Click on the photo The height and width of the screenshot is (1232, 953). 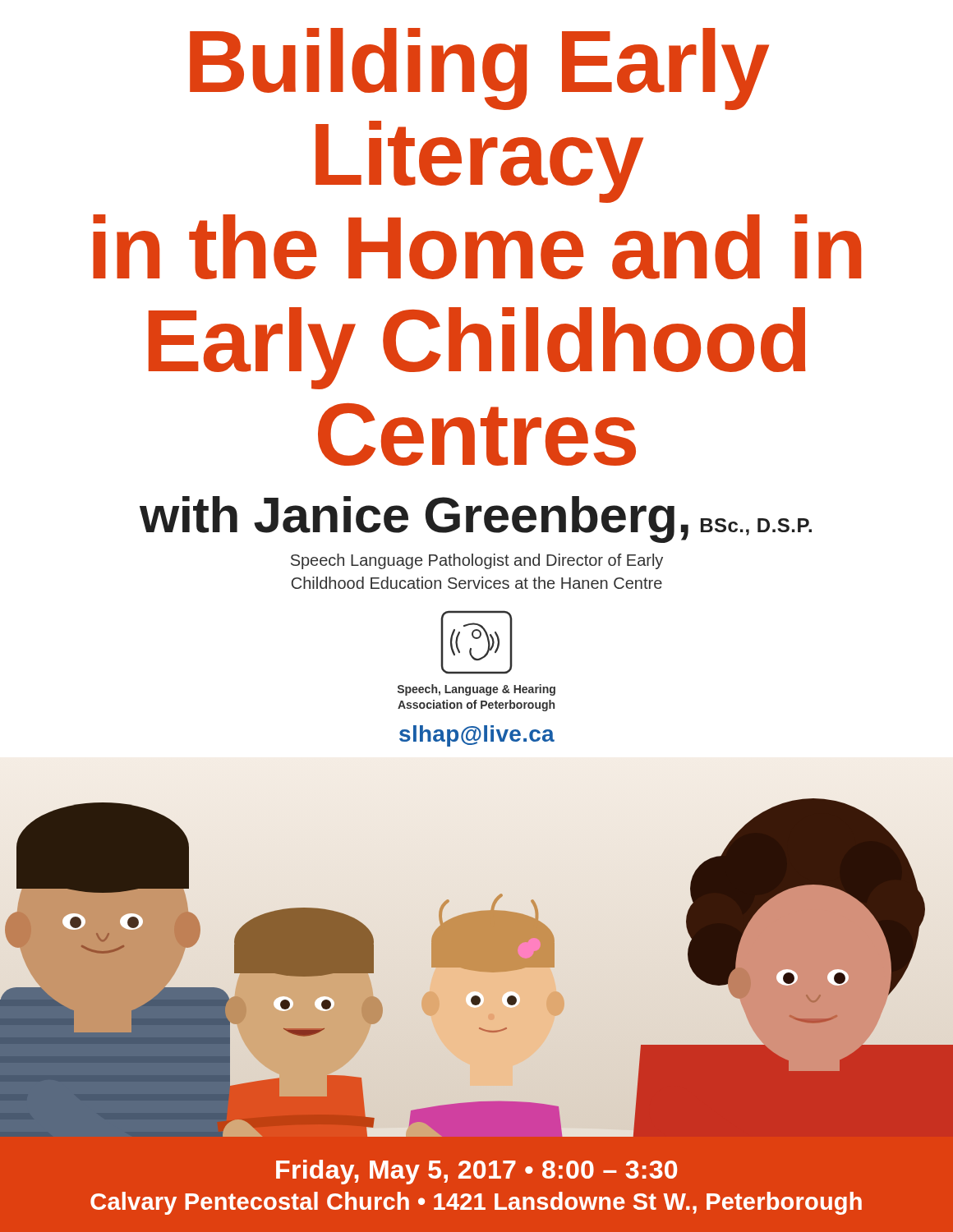(x=476, y=995)
